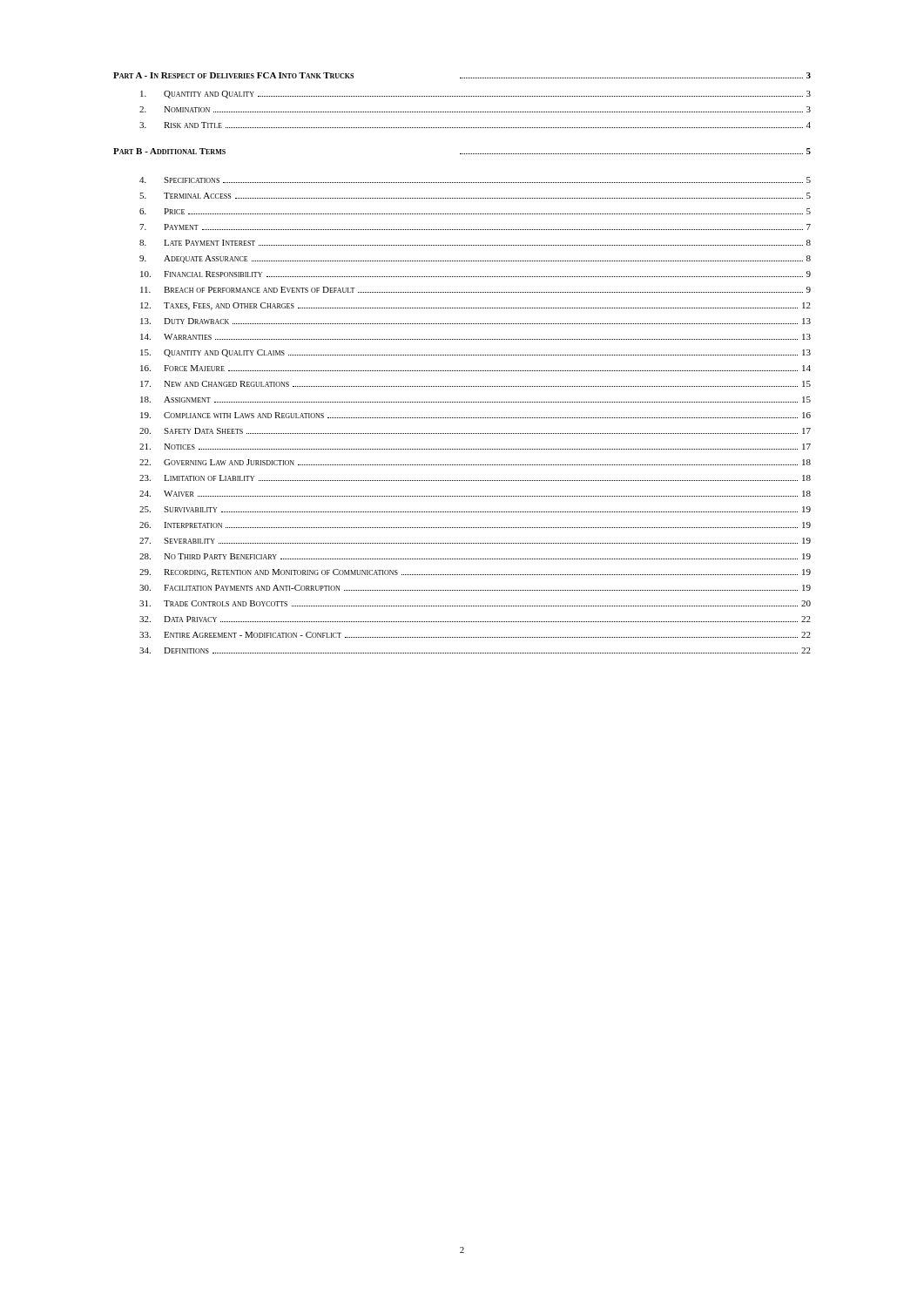Find the block on this page that starts "33. Entire Agreement -"
The image size is (924, 1307).
[475, 634]
